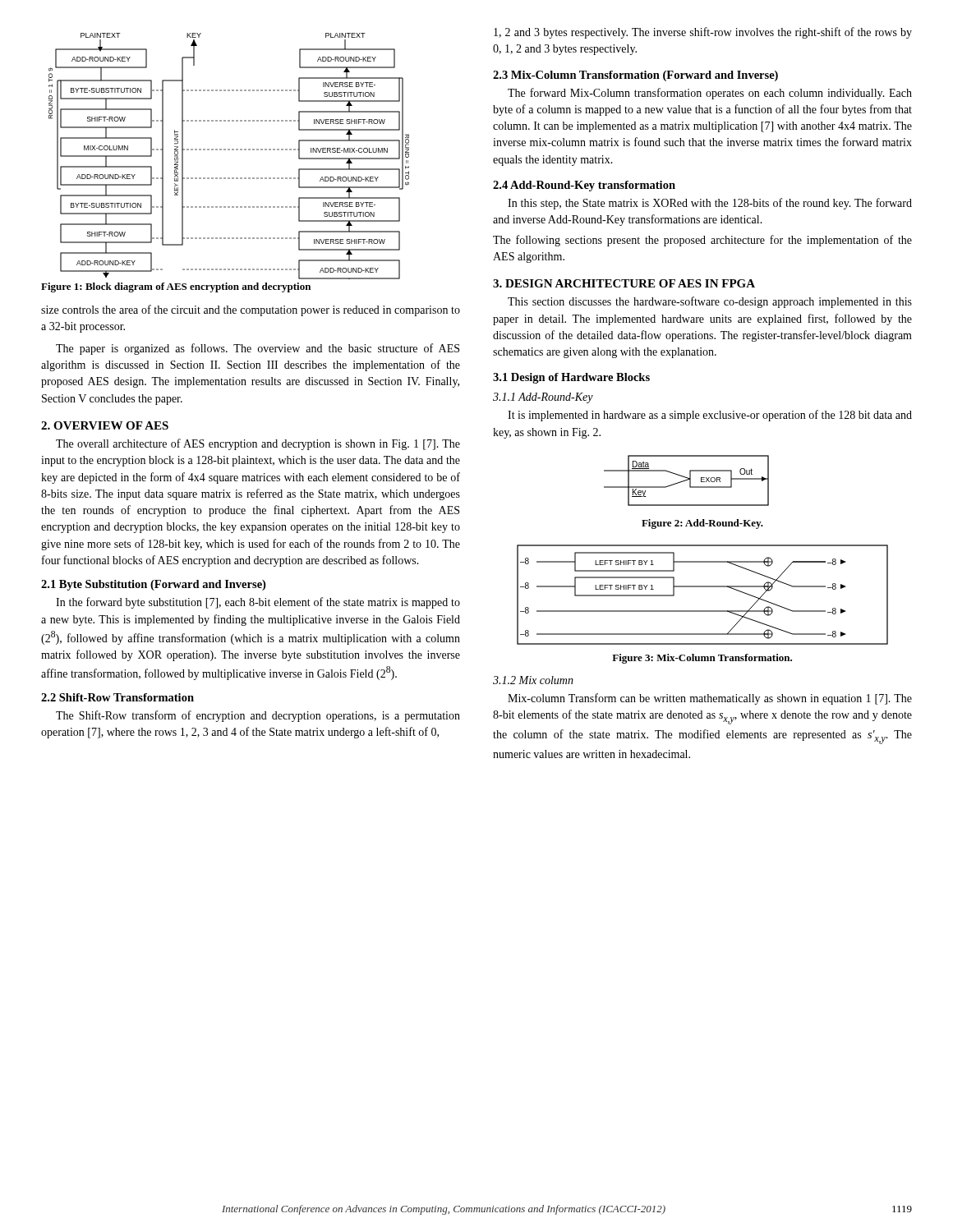Locate the text block that reads "1, 2 and 3 bytes"
Viewport: 953px width, 1232px height.
[x=702, y=41]
